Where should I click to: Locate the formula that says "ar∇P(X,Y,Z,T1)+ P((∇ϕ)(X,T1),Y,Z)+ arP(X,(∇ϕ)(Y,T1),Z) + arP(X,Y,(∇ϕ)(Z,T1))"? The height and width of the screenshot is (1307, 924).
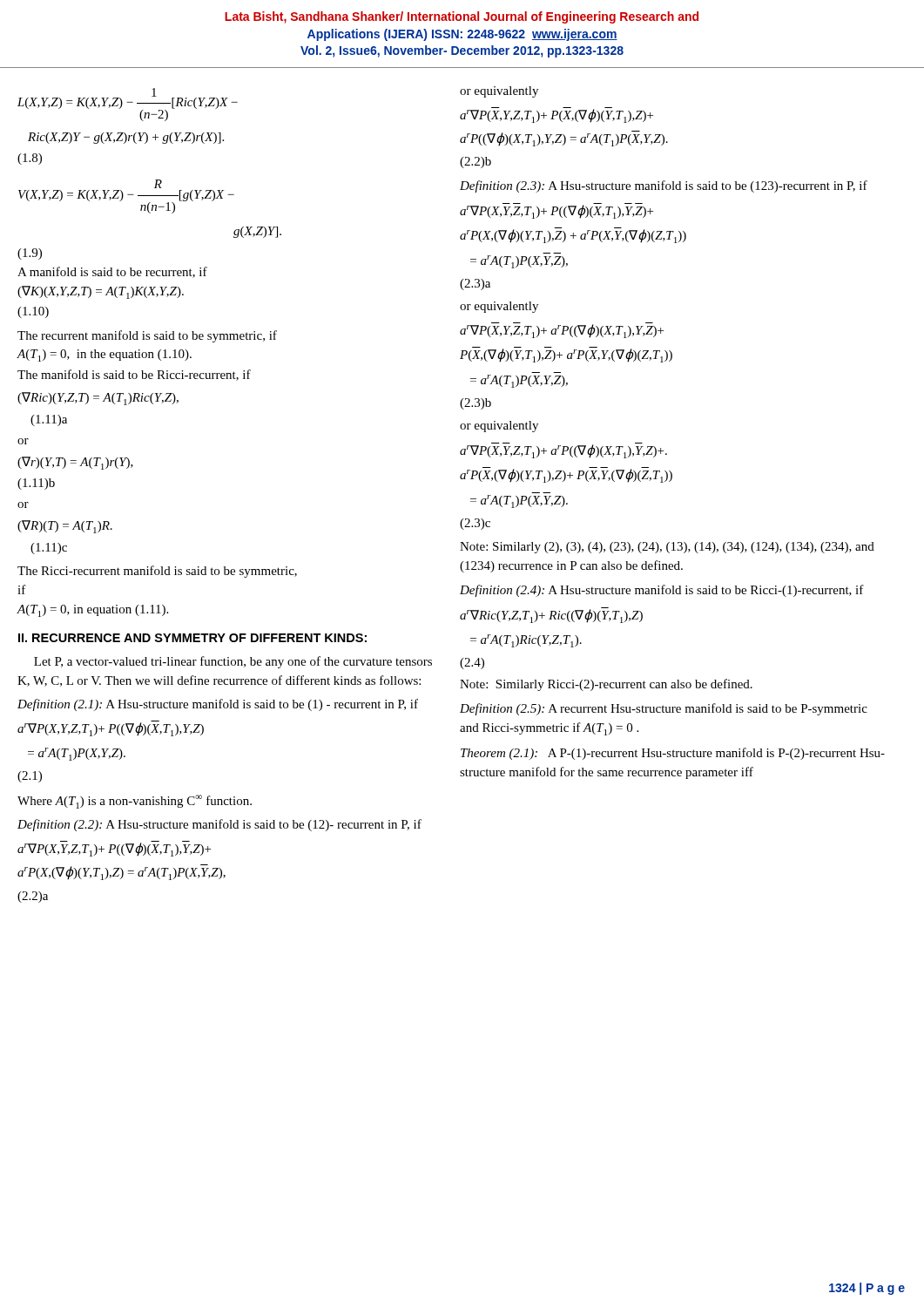[573, 223]
